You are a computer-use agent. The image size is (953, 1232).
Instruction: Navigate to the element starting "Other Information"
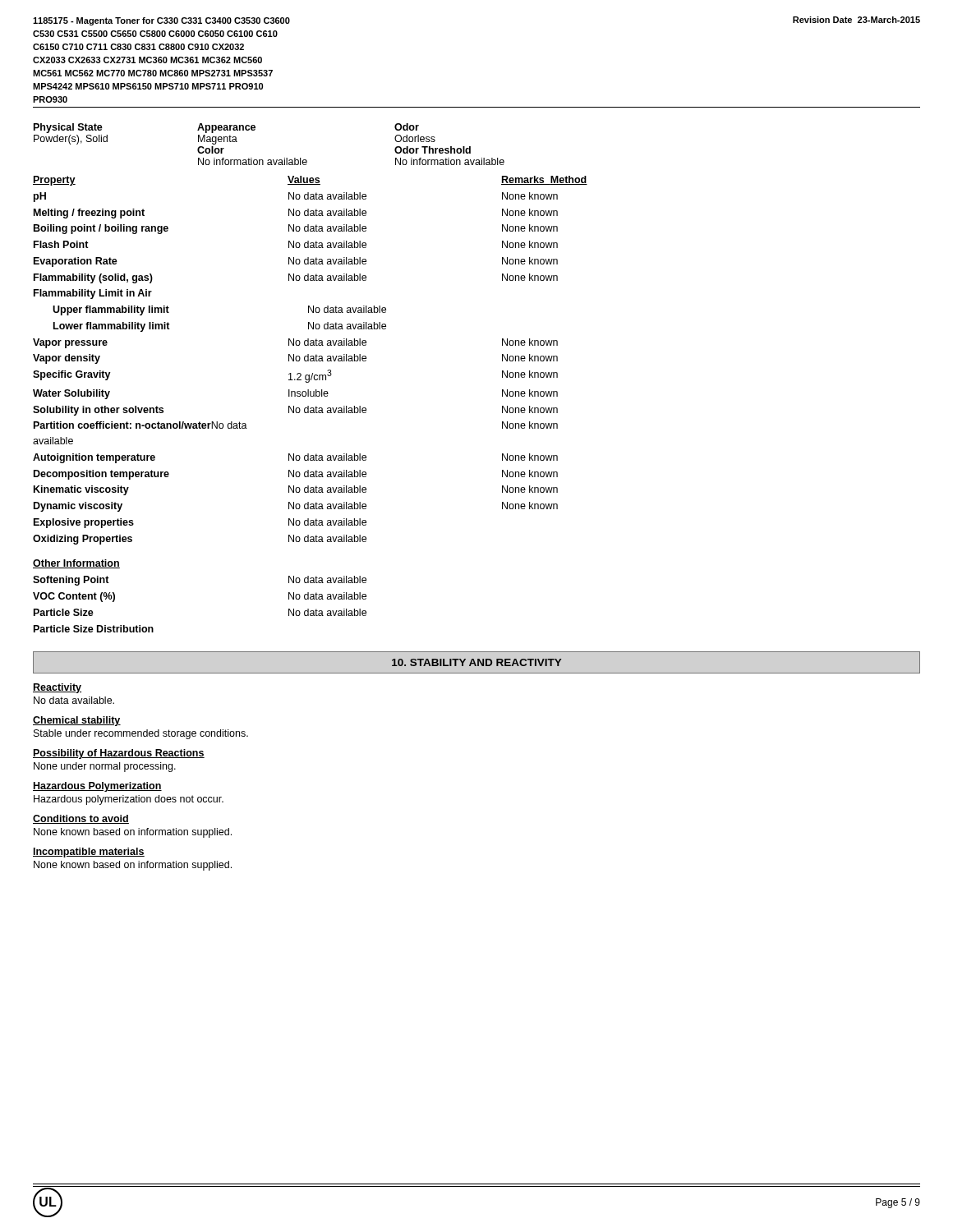click(76, 564)
